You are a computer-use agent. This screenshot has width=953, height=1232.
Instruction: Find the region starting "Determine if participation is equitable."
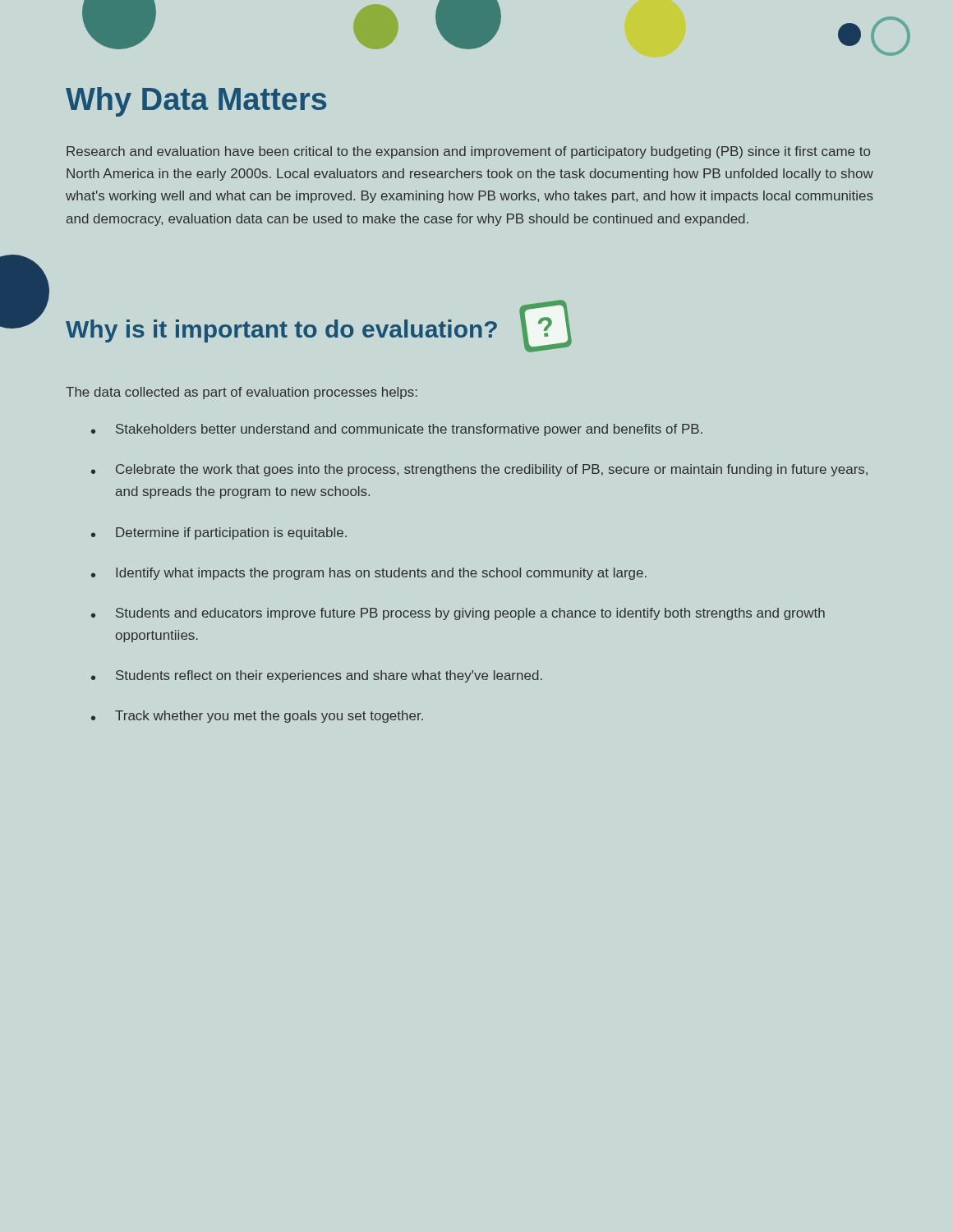click(219, 533)
